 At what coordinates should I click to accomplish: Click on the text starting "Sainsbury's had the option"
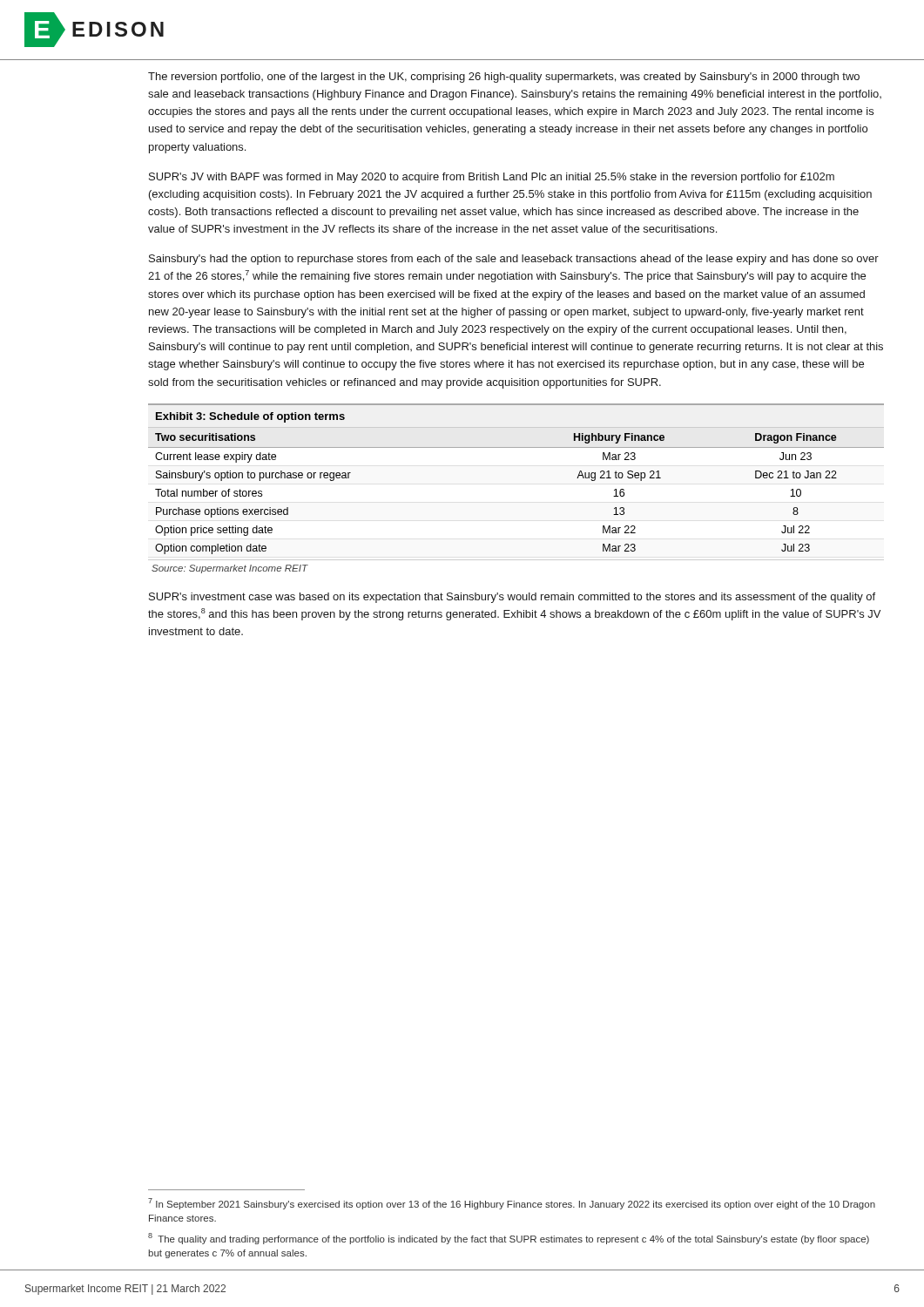coord(516,320)
